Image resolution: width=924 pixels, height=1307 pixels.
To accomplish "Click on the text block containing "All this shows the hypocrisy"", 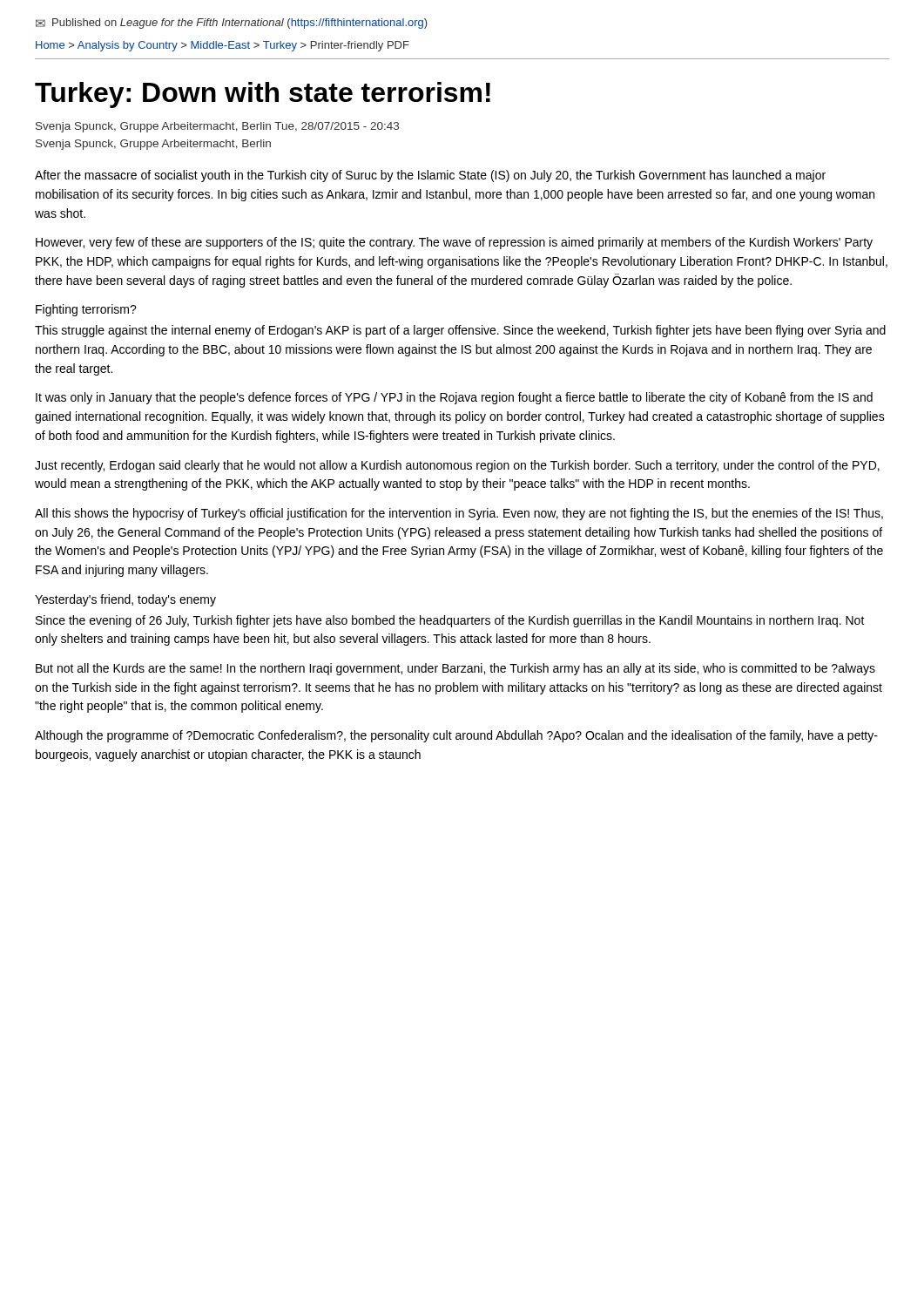I will [459, 541].
